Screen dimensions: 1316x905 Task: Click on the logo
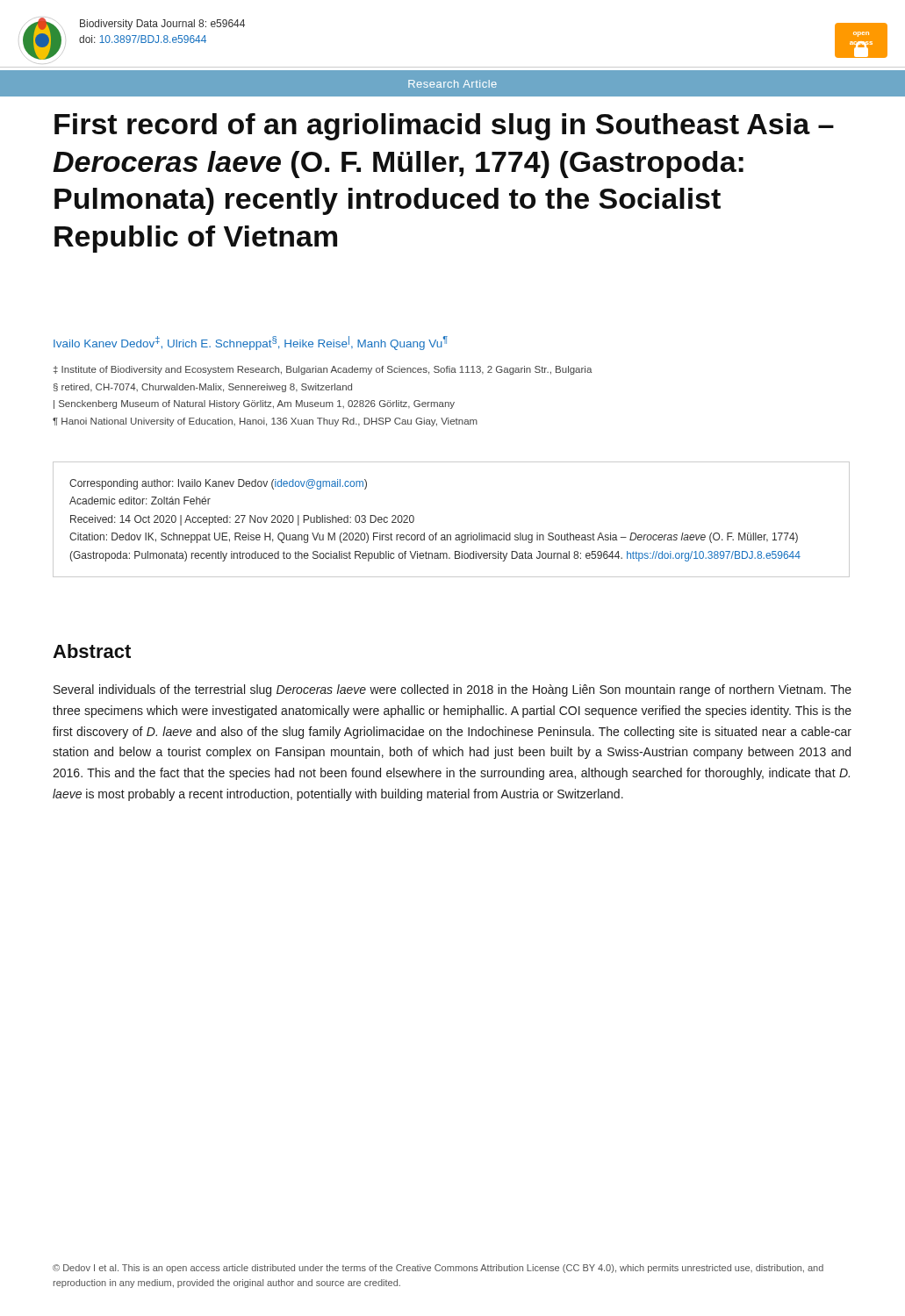[861, 42]
